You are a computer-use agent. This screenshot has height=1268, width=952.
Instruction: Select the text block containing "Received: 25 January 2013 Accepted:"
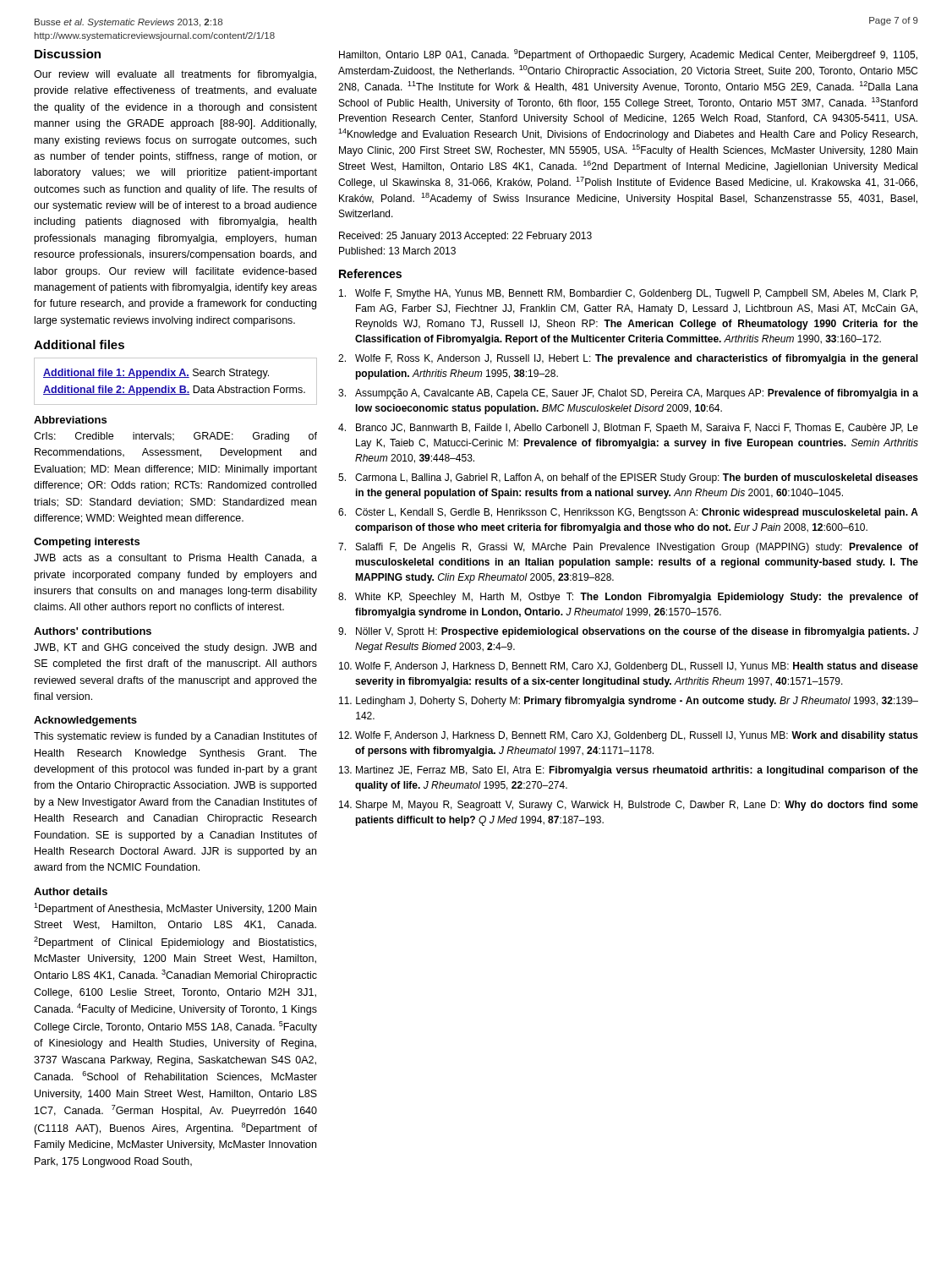pyautogui.click(x=465, y=243)
